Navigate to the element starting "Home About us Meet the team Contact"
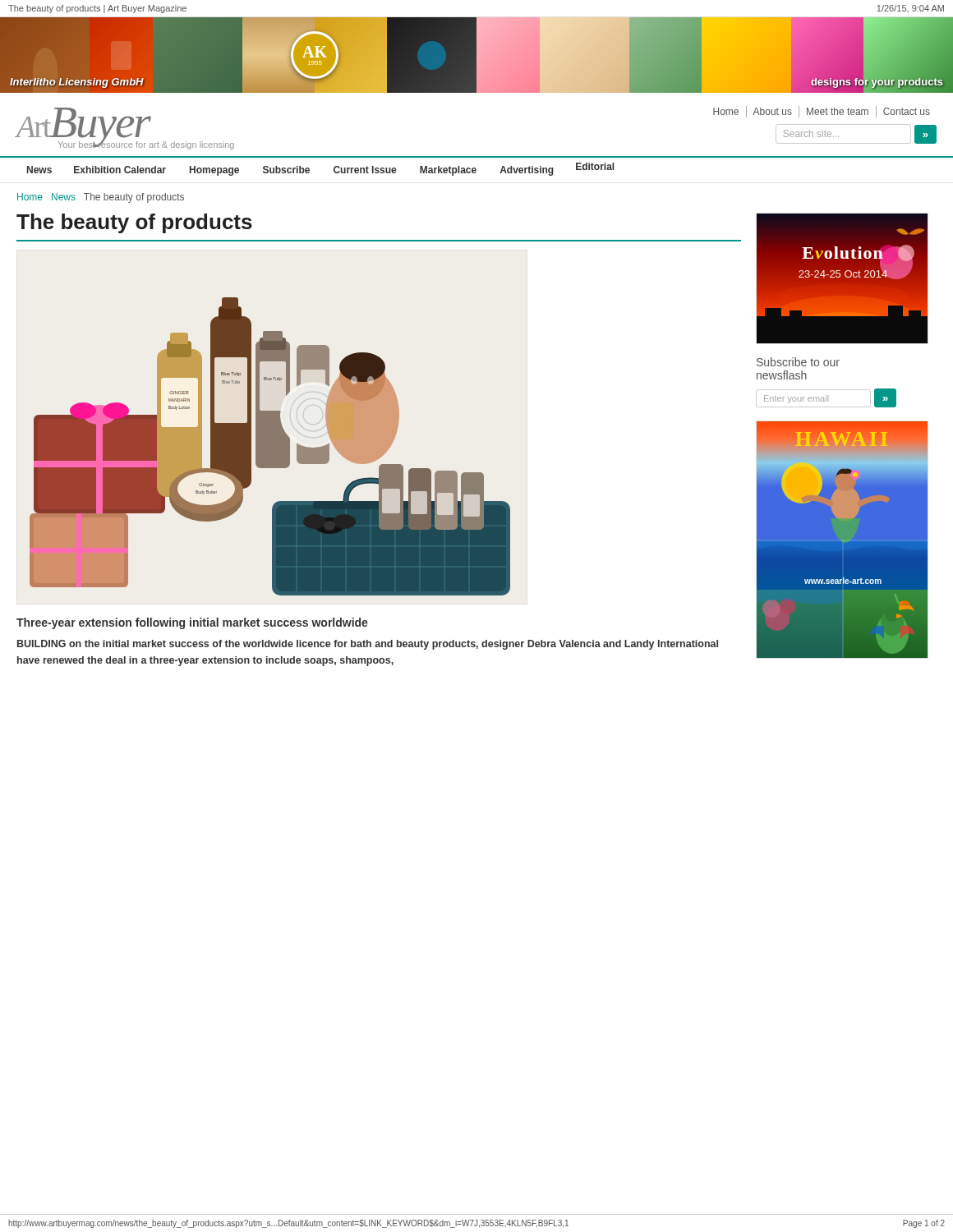This screenshot has height=1232, width=953. pos(821,112)
